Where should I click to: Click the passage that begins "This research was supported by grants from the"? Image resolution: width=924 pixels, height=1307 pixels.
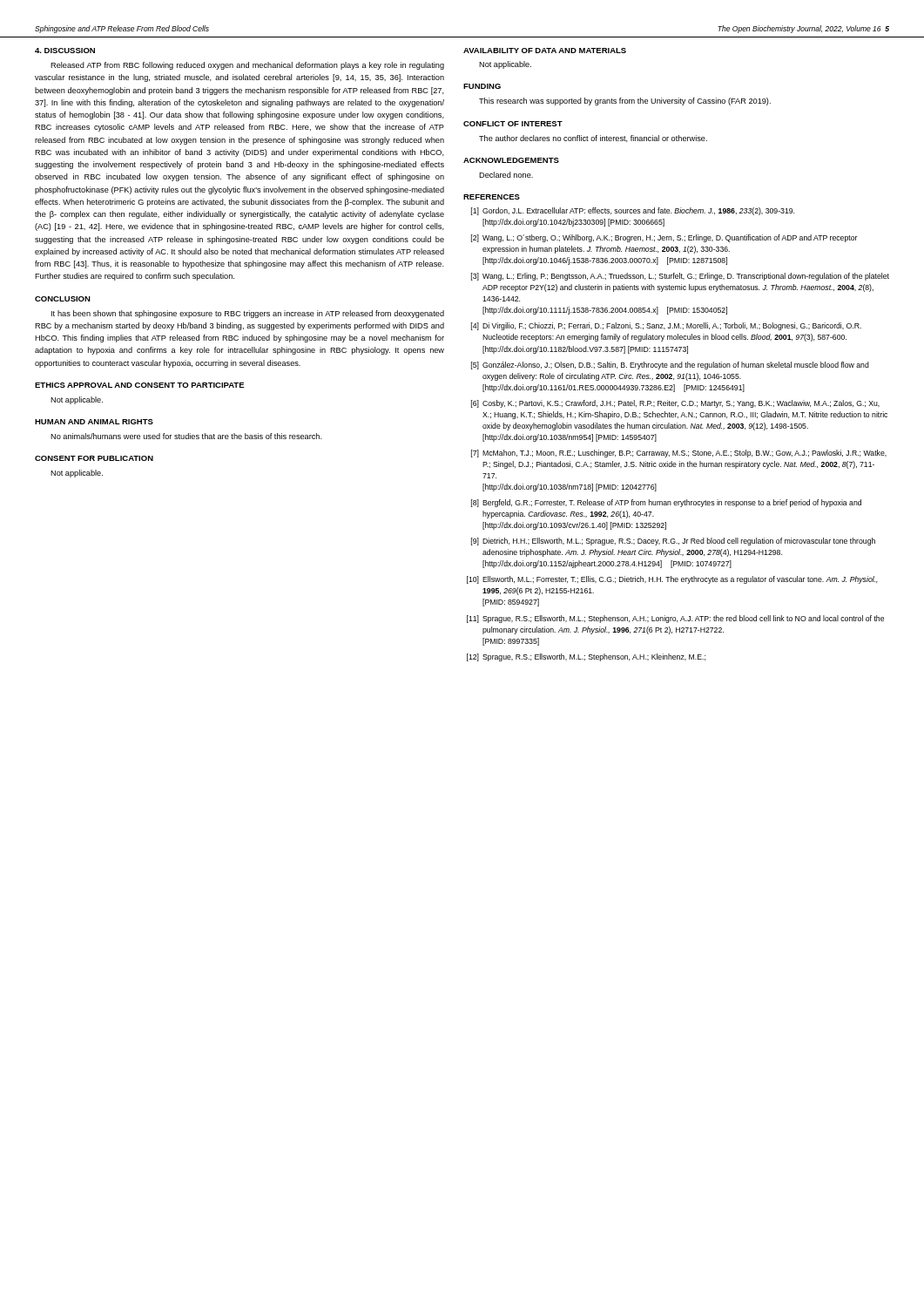click(x=625, y=101)
